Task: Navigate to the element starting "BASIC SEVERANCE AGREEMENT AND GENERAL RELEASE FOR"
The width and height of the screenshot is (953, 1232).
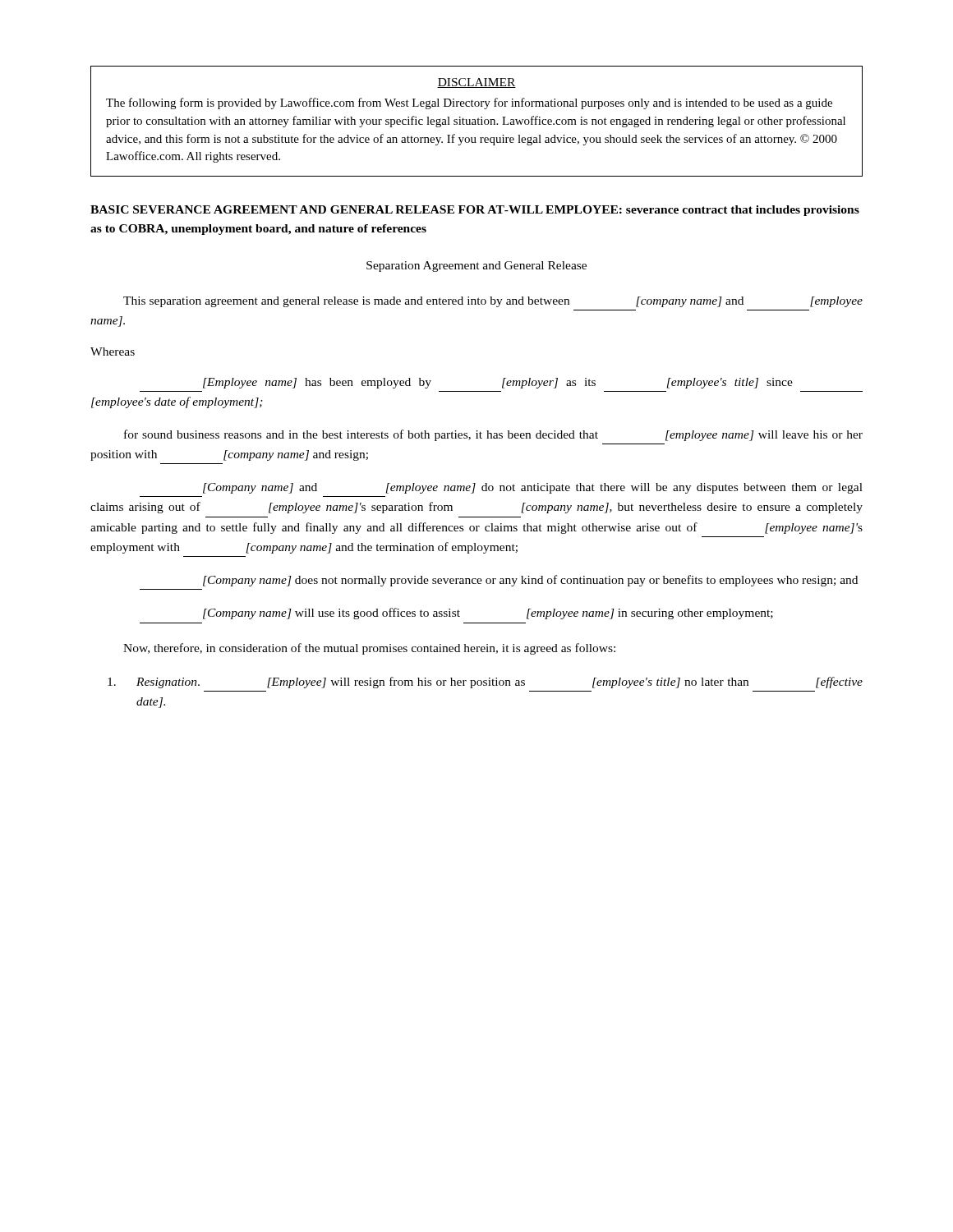Action: (x=475, y=219)
